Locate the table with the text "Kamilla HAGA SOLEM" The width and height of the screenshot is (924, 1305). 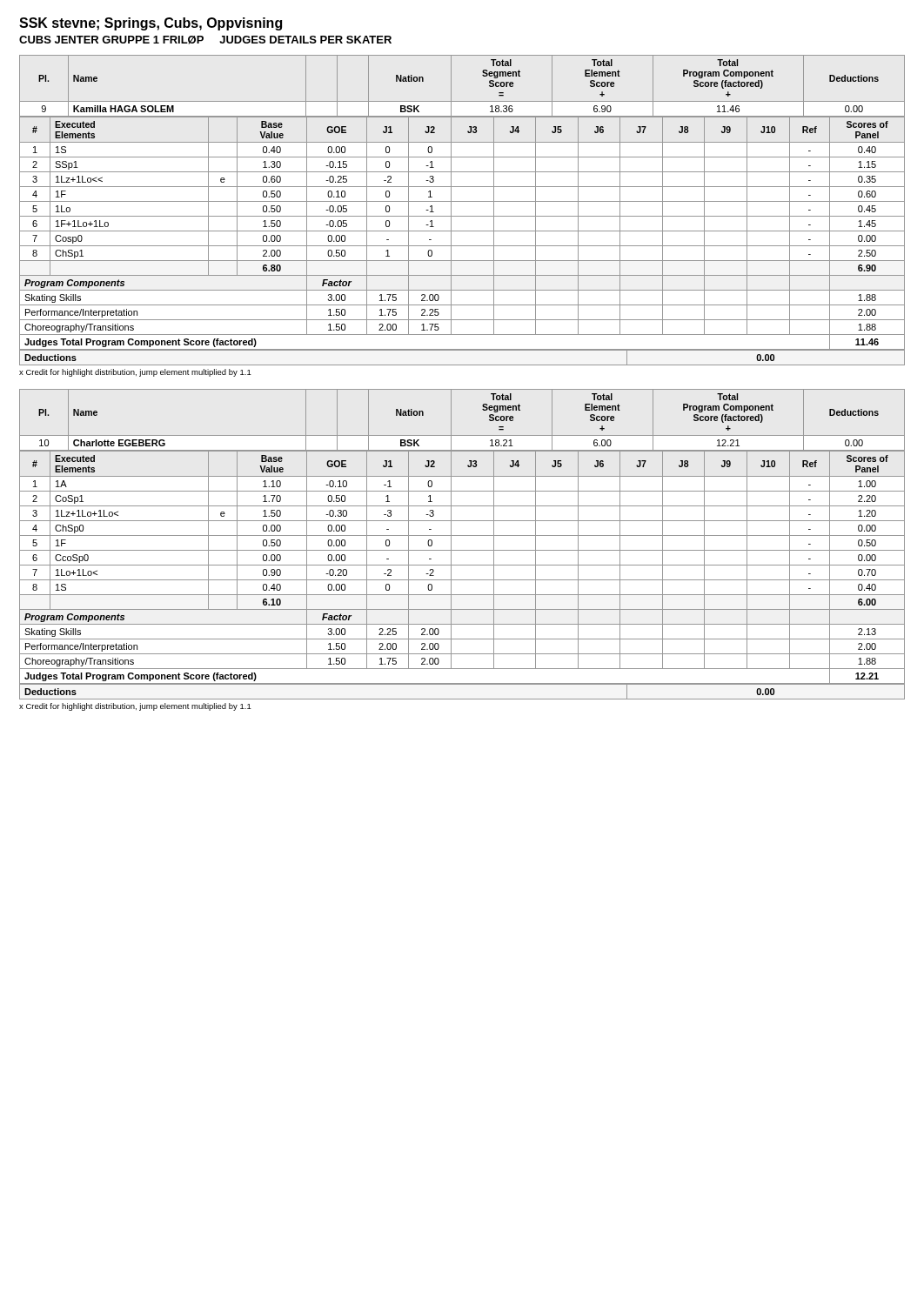[462, 86]
